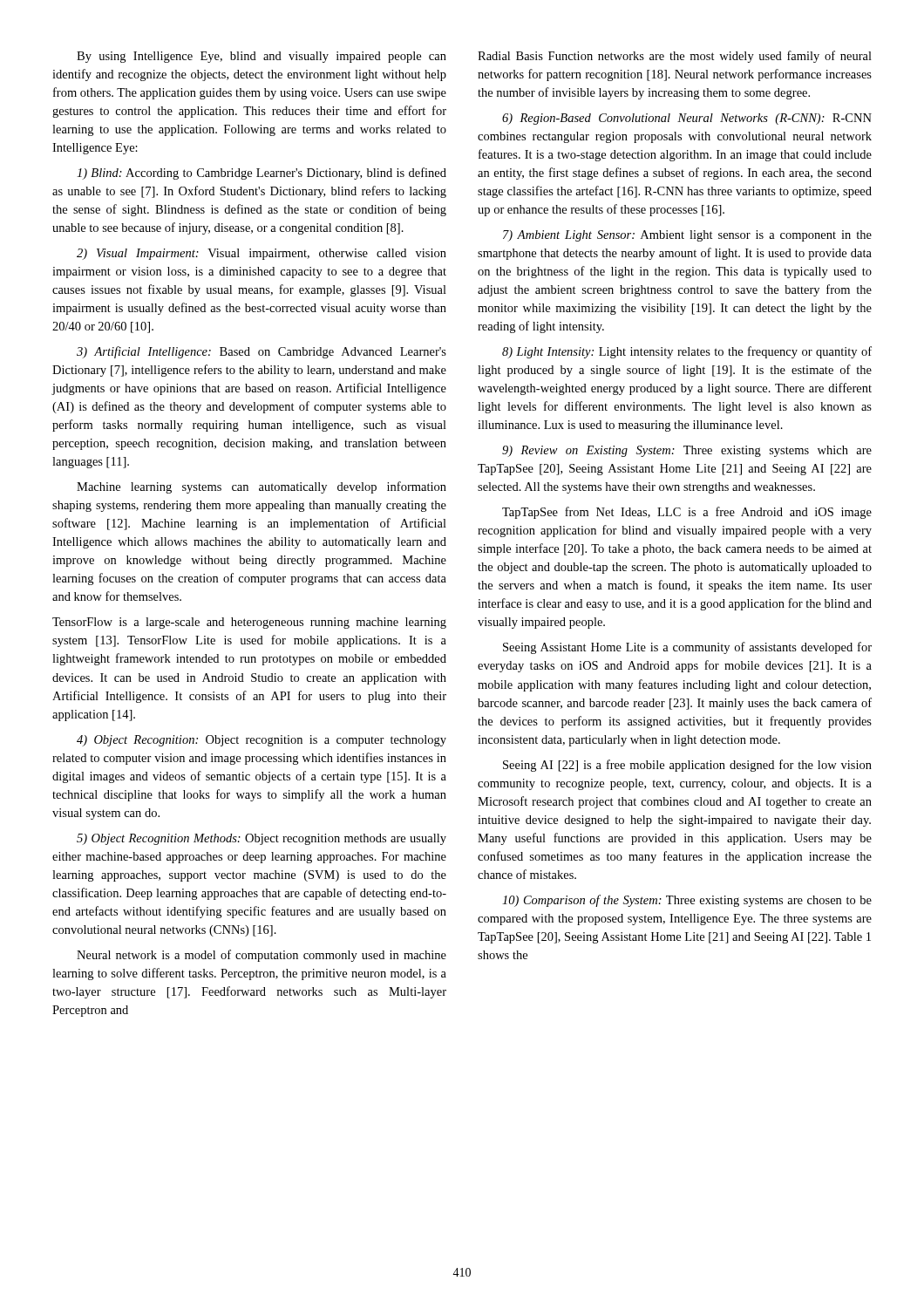Navigate to the text starting "Neural network is a model"

[x=249, y=983]
